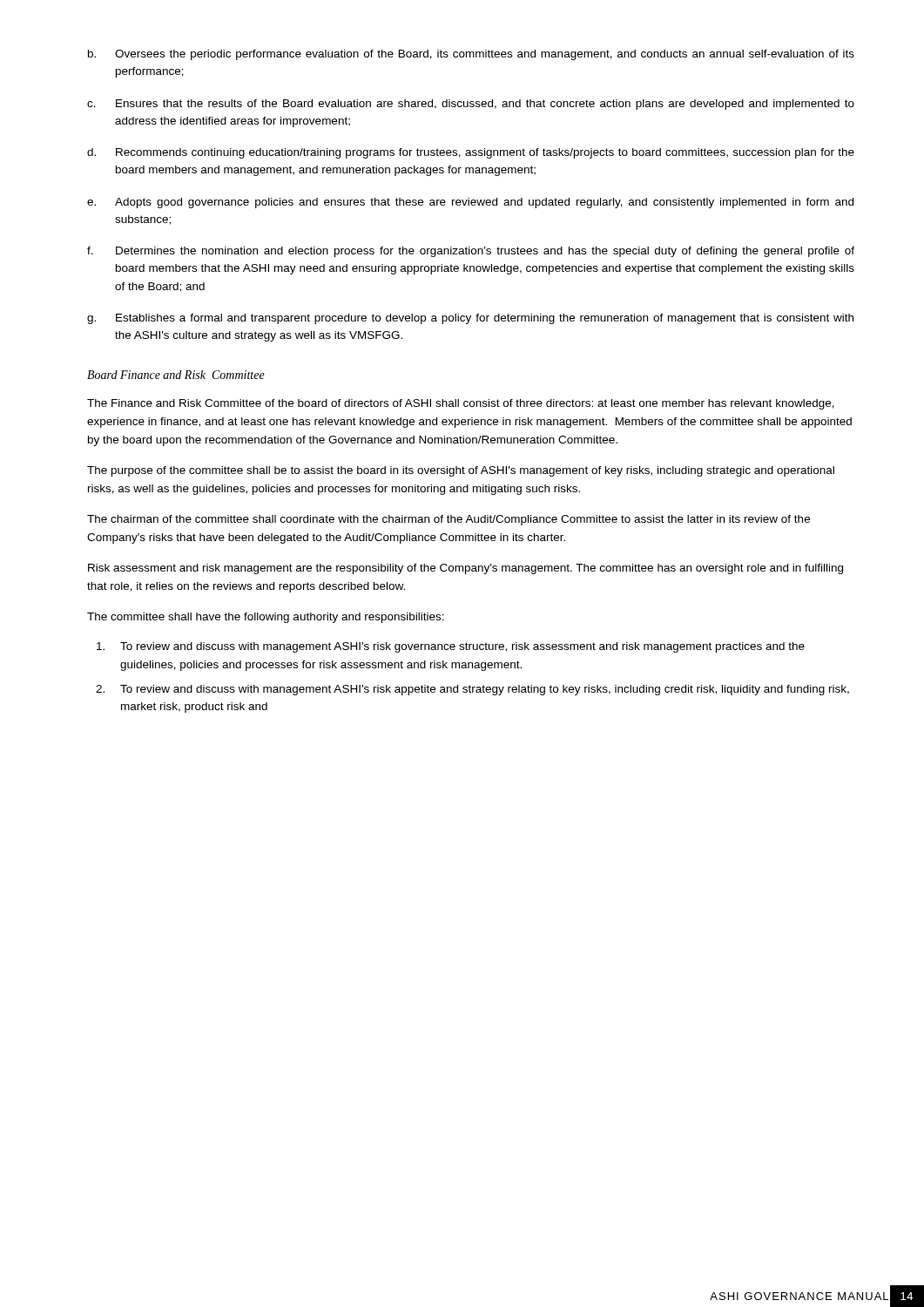This screenshot has width=924, height=1307.
Task: Locate the list item with the text "f. Determines the nomination and election process"
Action: click(x=471, y=269)
